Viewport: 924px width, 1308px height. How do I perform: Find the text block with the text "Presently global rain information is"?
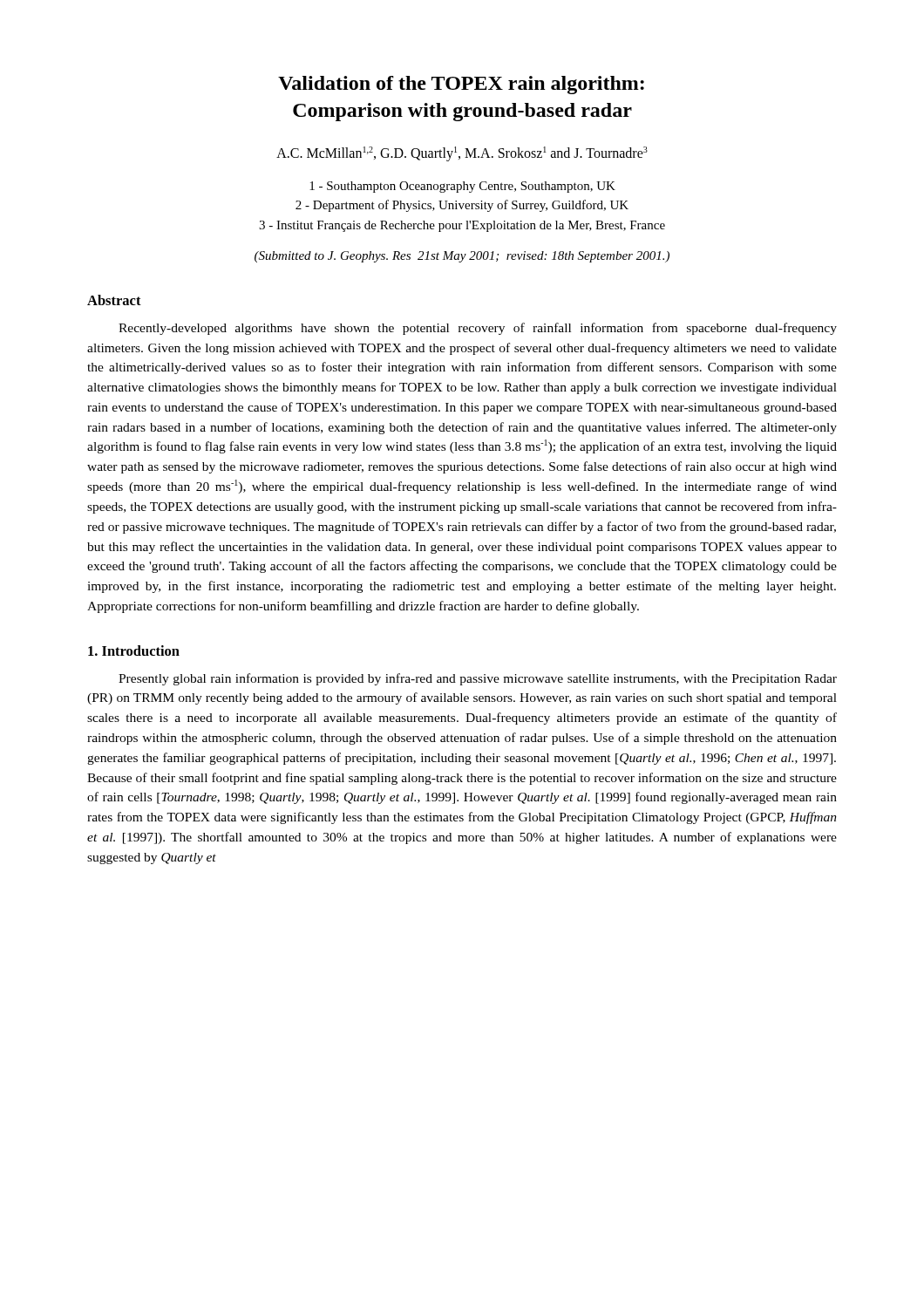462,767
